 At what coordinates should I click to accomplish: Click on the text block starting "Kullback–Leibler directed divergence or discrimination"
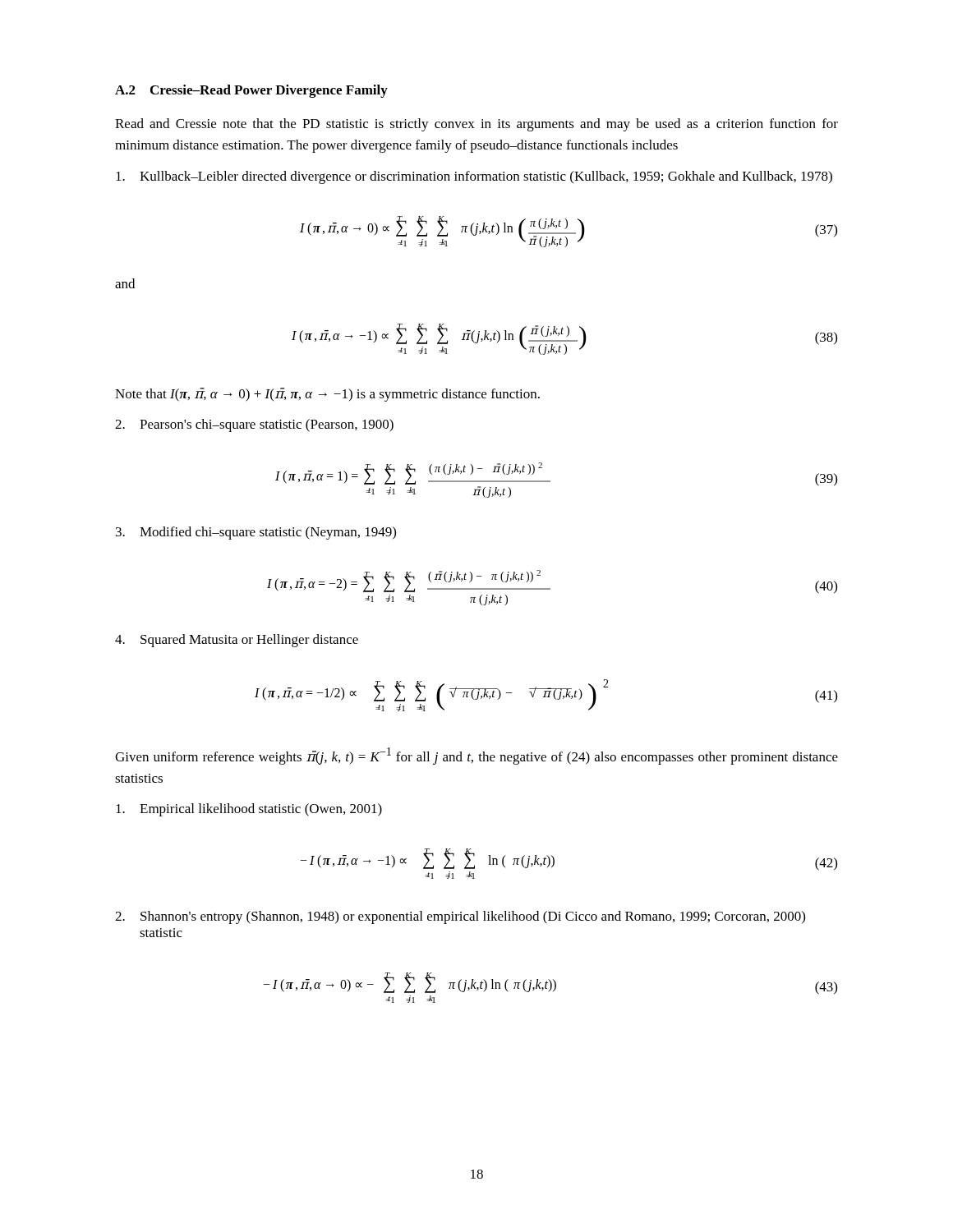pyautogui.click(x=476, y=176)
